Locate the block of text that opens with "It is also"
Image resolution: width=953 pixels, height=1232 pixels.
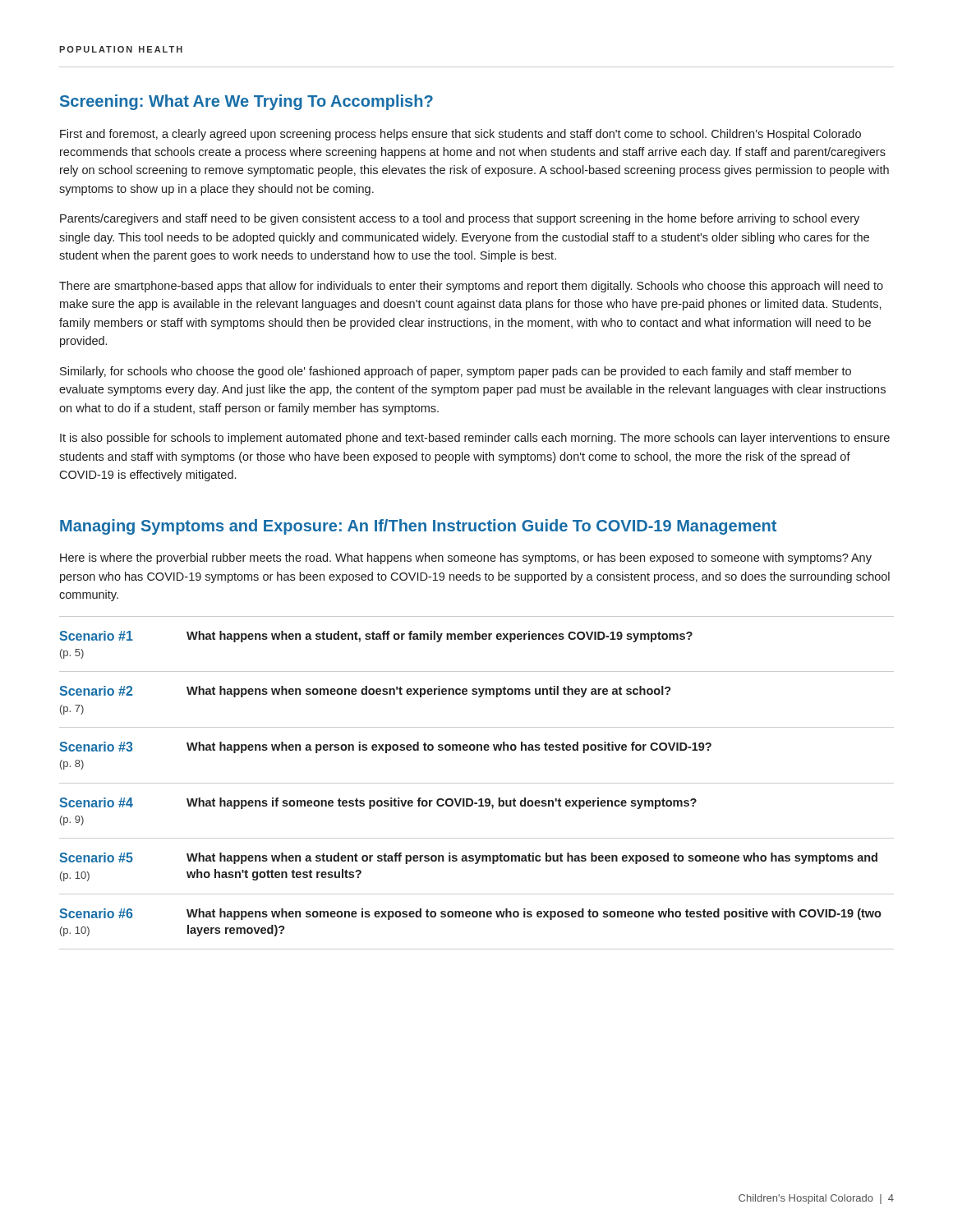[475, 456]
